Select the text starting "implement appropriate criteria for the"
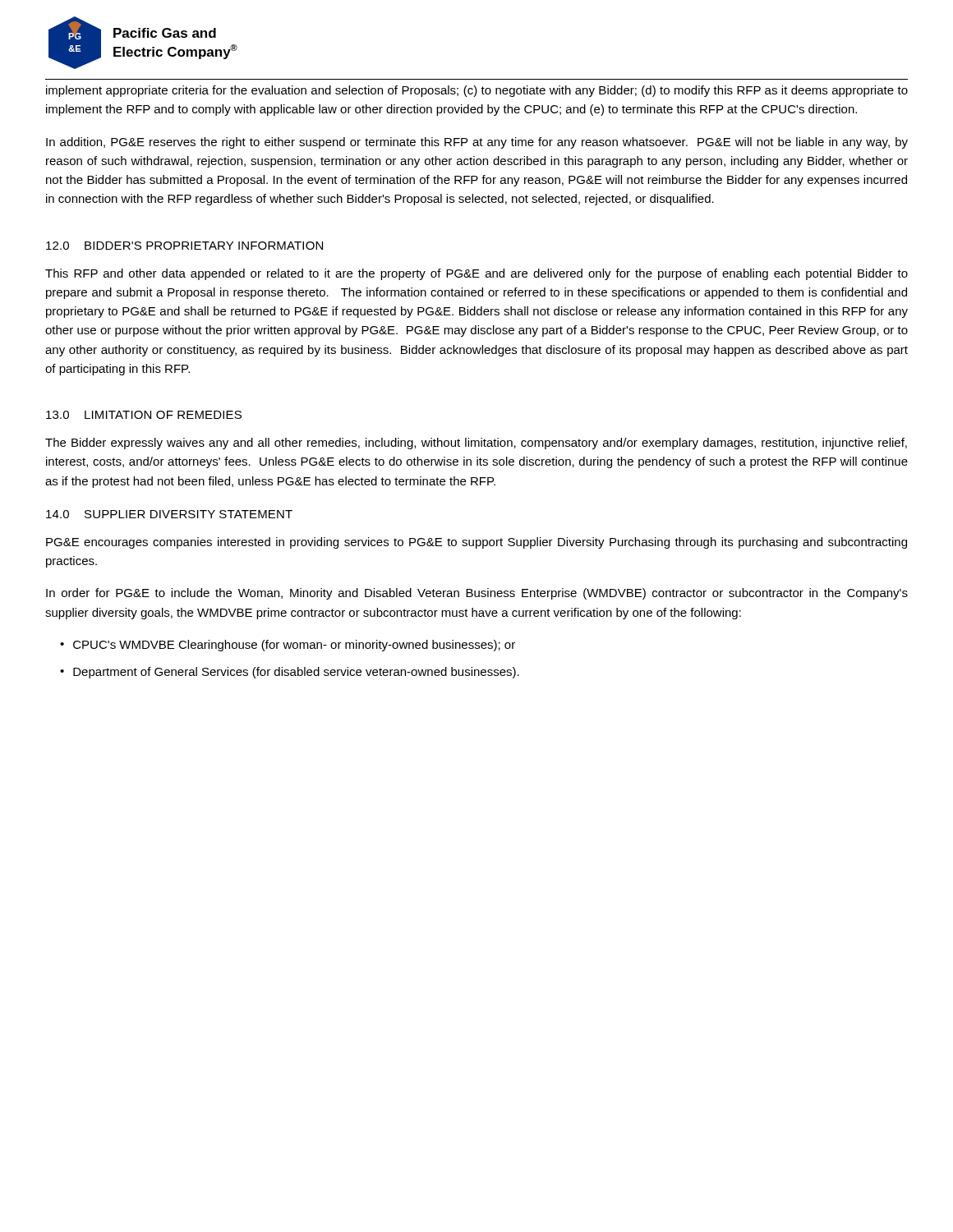Image resolution: width=953 pixels, height=1232 pixels. 476,99
